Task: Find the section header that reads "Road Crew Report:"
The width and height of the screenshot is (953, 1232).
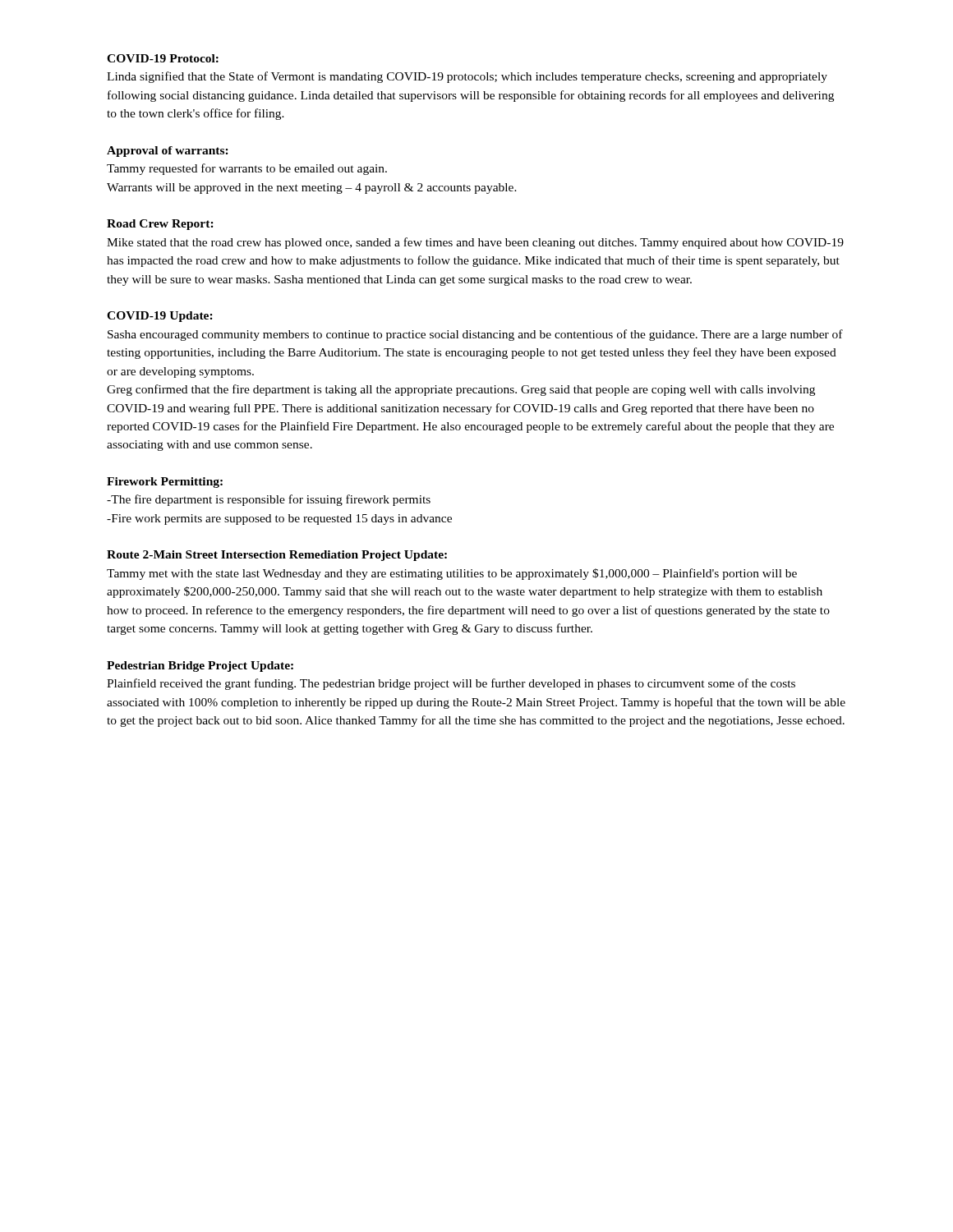Action: [x=160, y=223]
